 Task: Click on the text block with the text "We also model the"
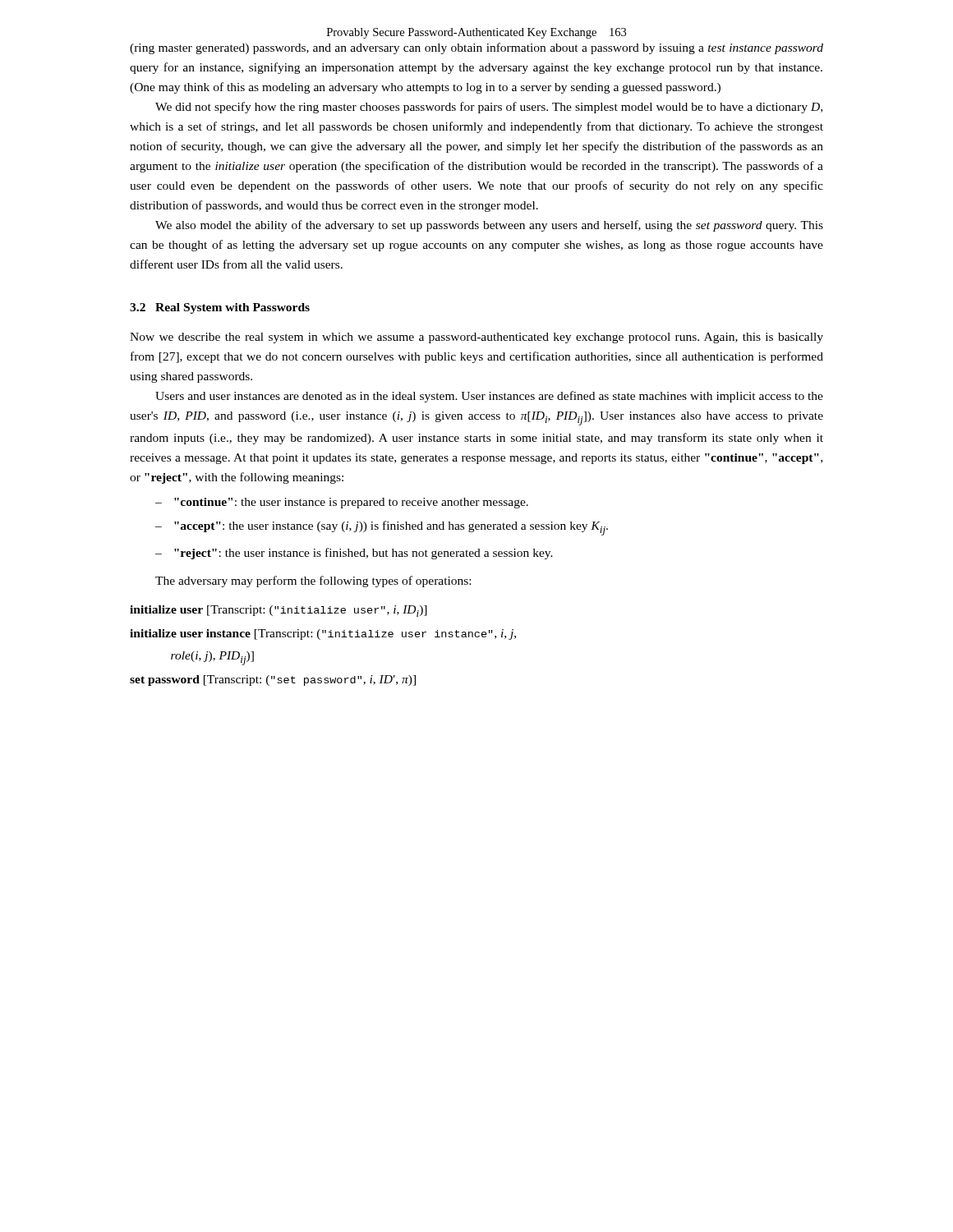(x=476, y=245)
